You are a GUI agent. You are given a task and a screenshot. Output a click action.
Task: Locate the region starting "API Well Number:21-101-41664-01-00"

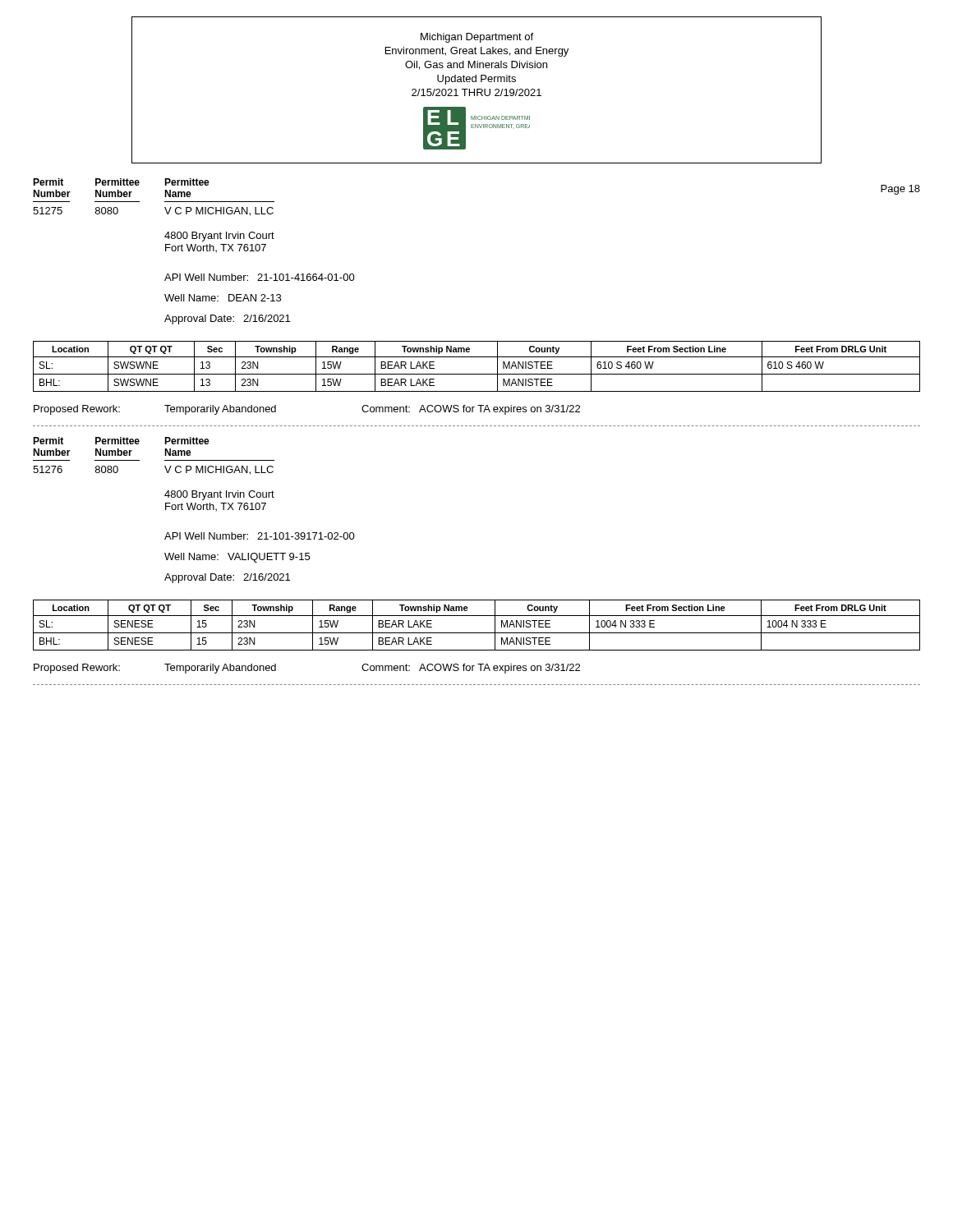click(x=259, y=277)
